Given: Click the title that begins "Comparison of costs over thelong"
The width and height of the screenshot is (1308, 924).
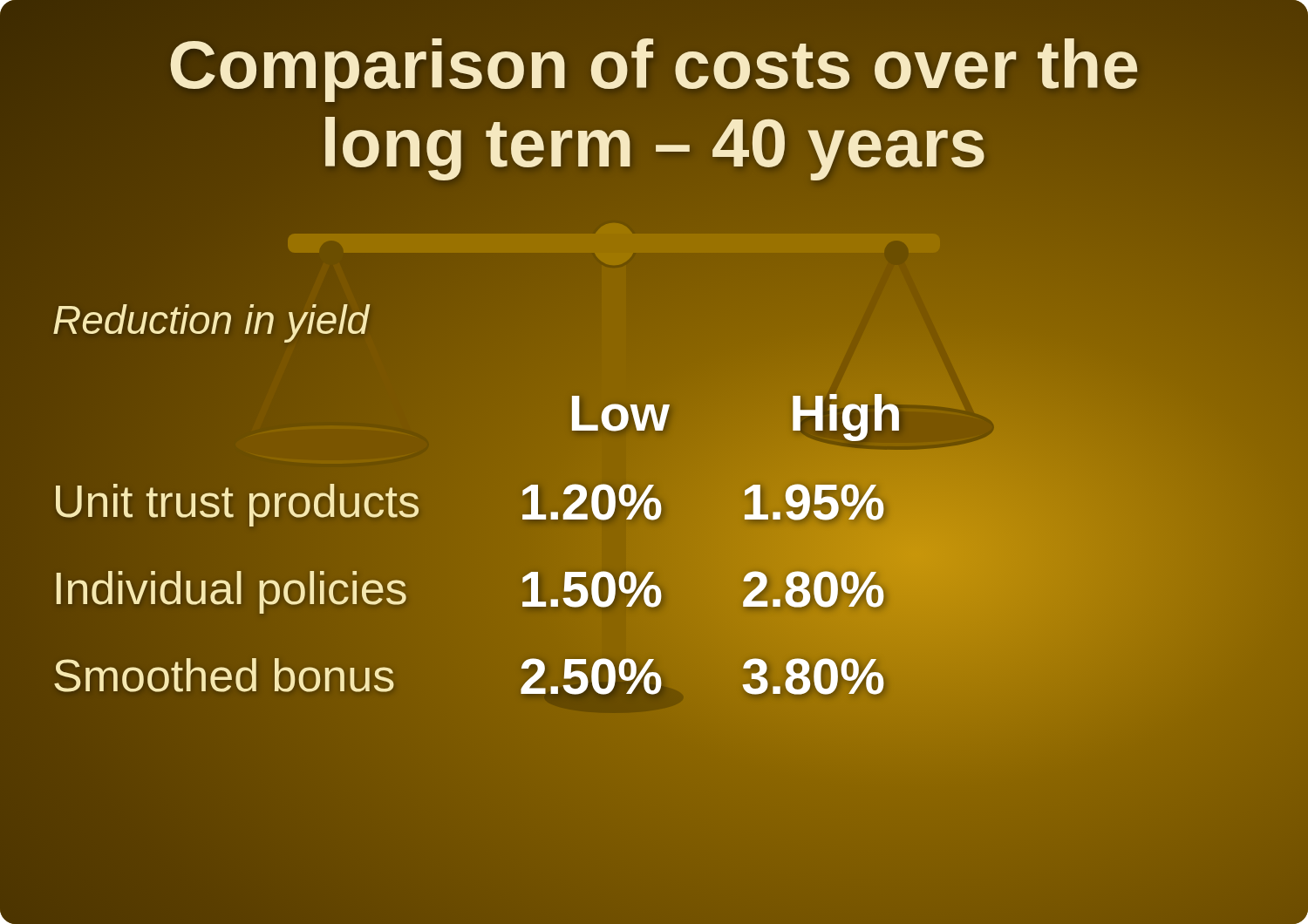Looking at the screenshot, I should pyautogui.click(x=654, y=104).
